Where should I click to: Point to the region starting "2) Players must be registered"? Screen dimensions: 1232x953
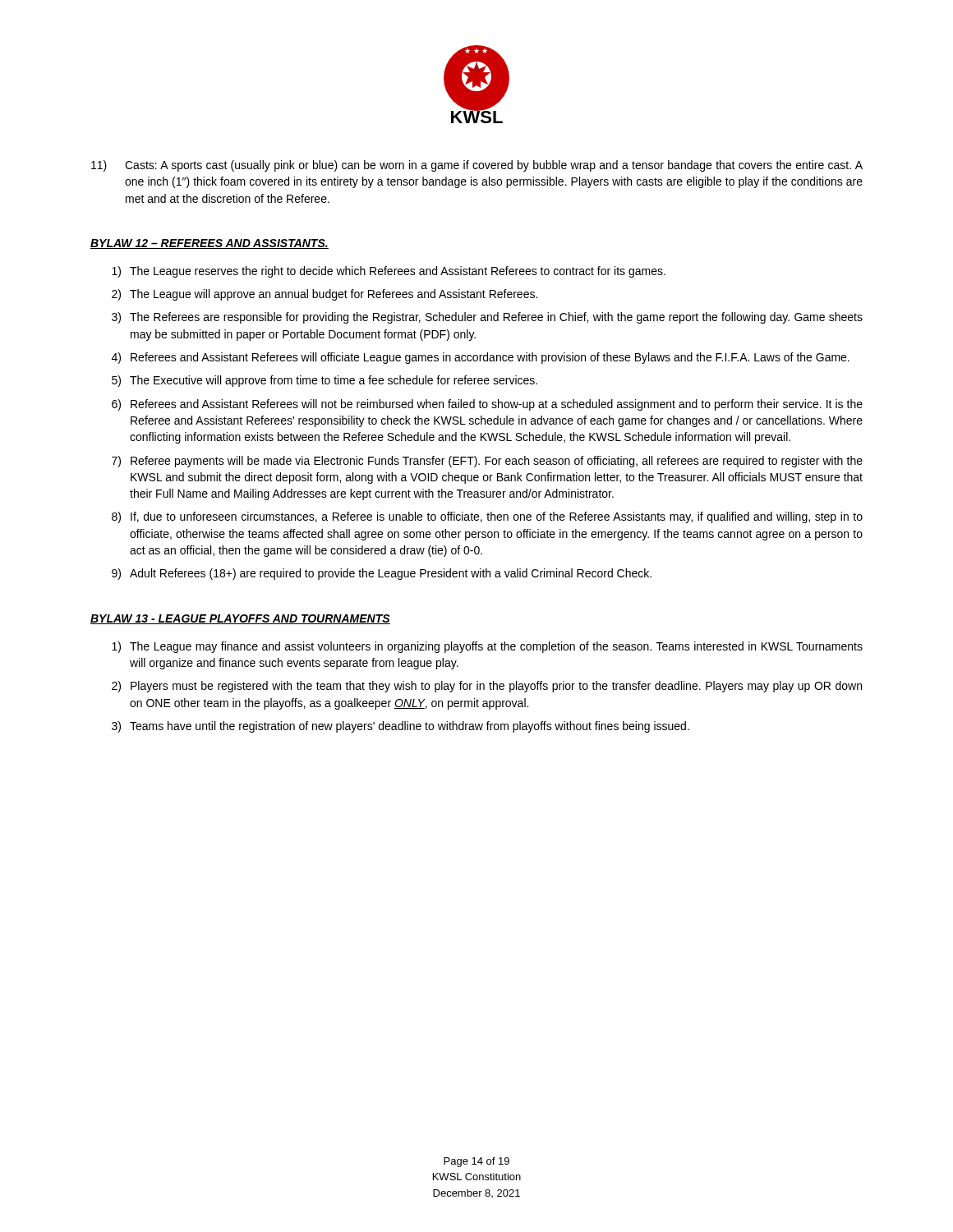click(476, 694)
